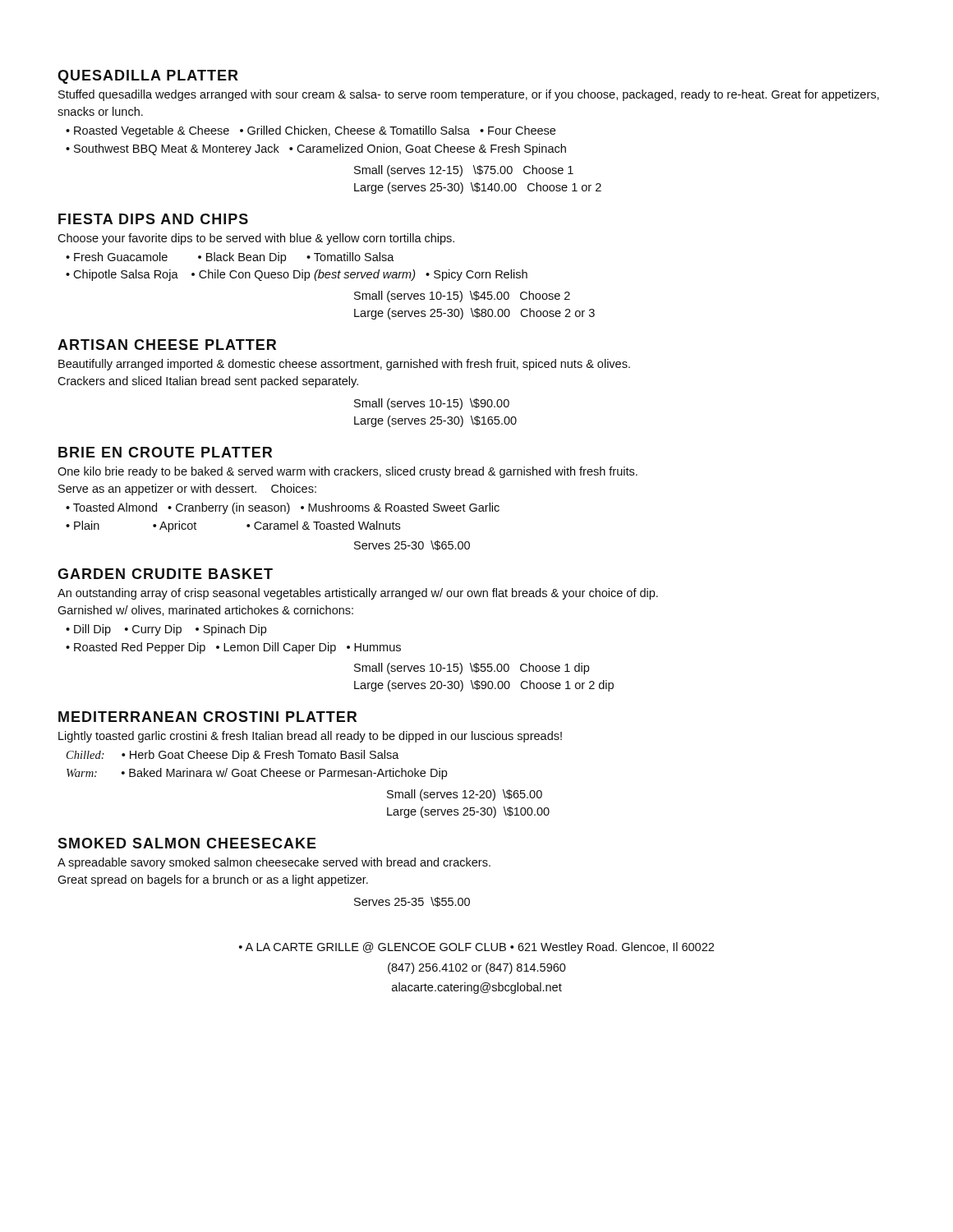Where does it say "QUESADILLA PLATTER"?
This screenshot has height=1232, width=953.
pyautogui.click(x=148, y=76)
